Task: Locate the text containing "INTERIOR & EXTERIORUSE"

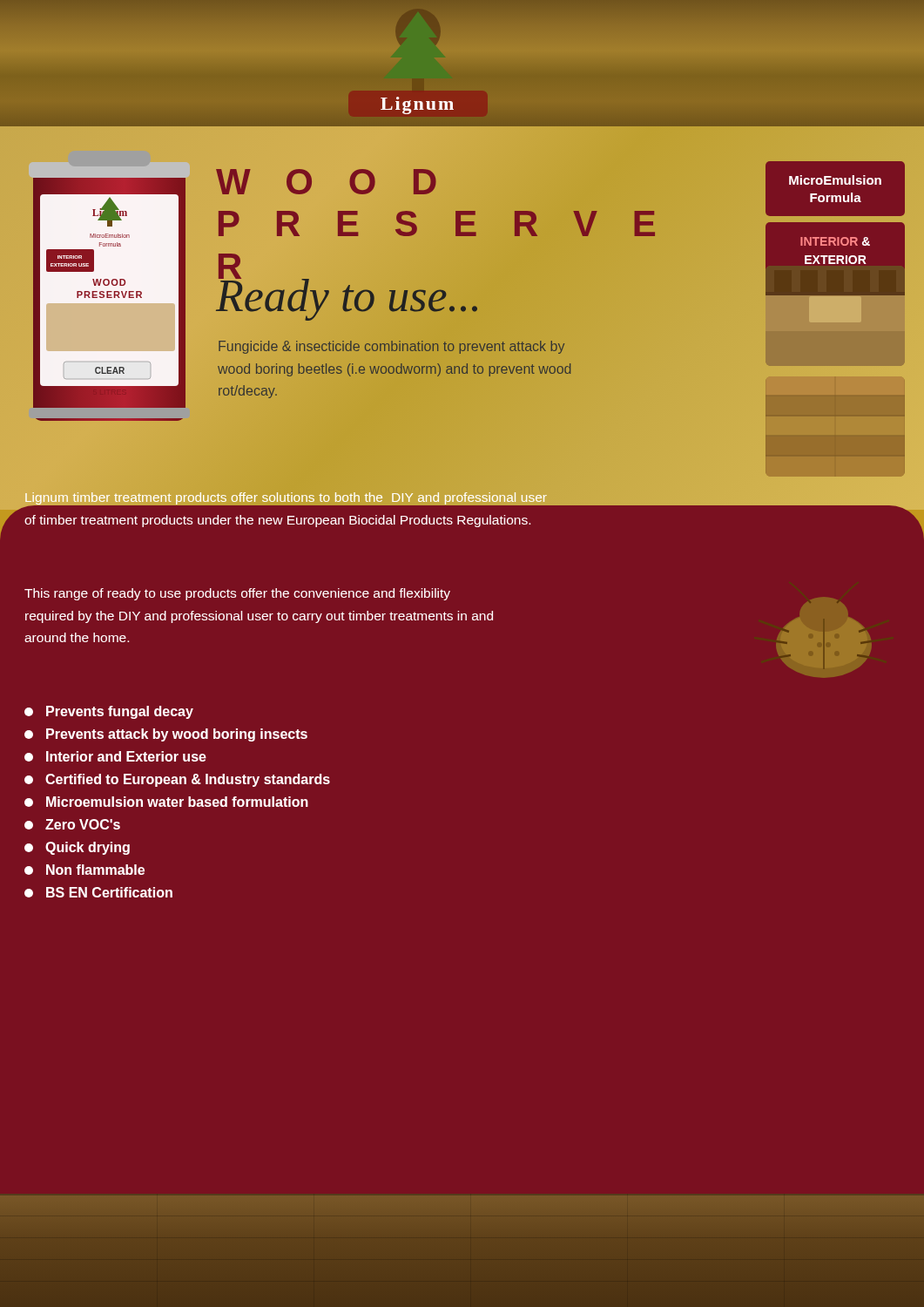Action: point(835,260)
